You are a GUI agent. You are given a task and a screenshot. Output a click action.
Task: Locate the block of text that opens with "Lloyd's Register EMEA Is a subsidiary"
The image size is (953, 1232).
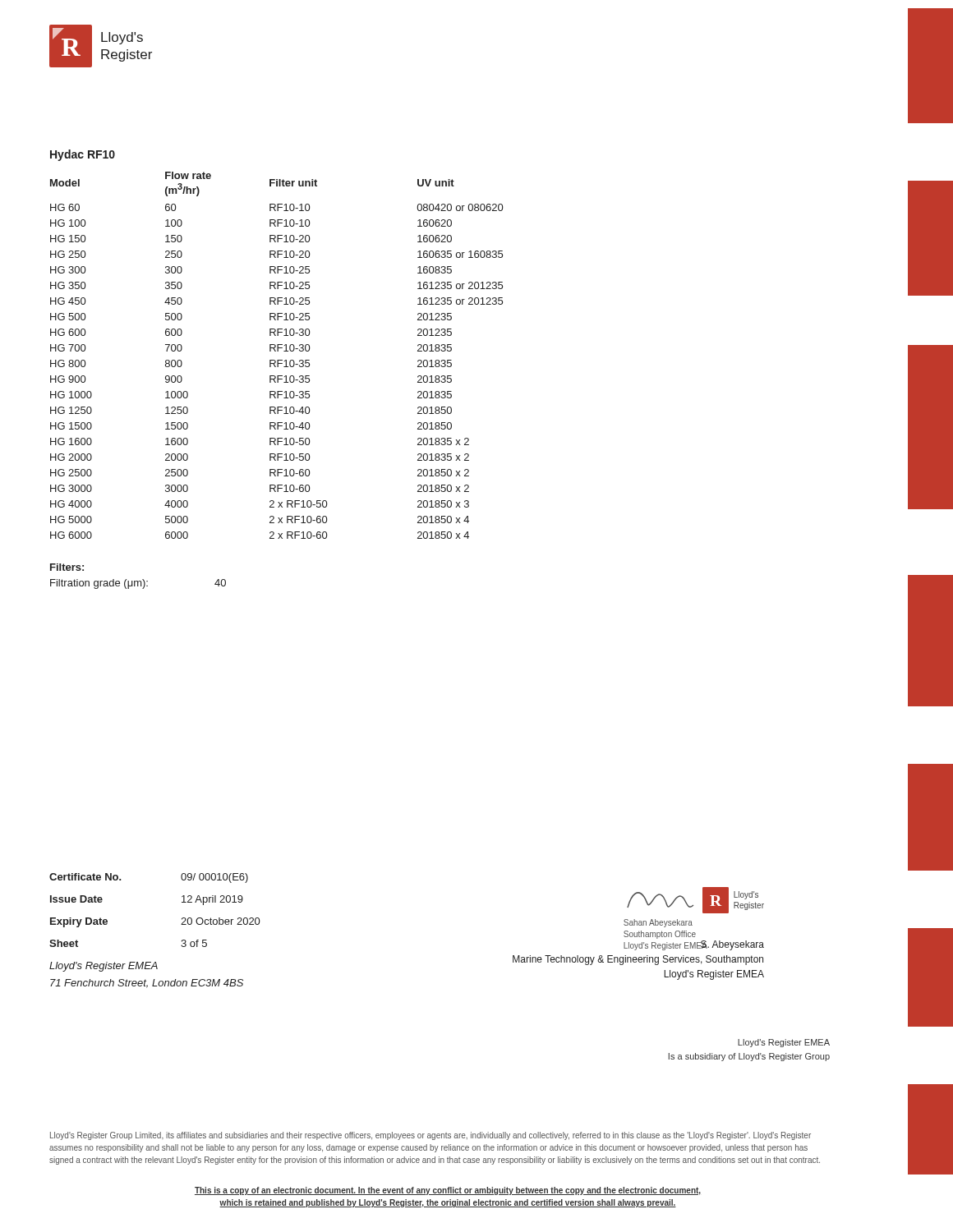(x=749, y=1049)
